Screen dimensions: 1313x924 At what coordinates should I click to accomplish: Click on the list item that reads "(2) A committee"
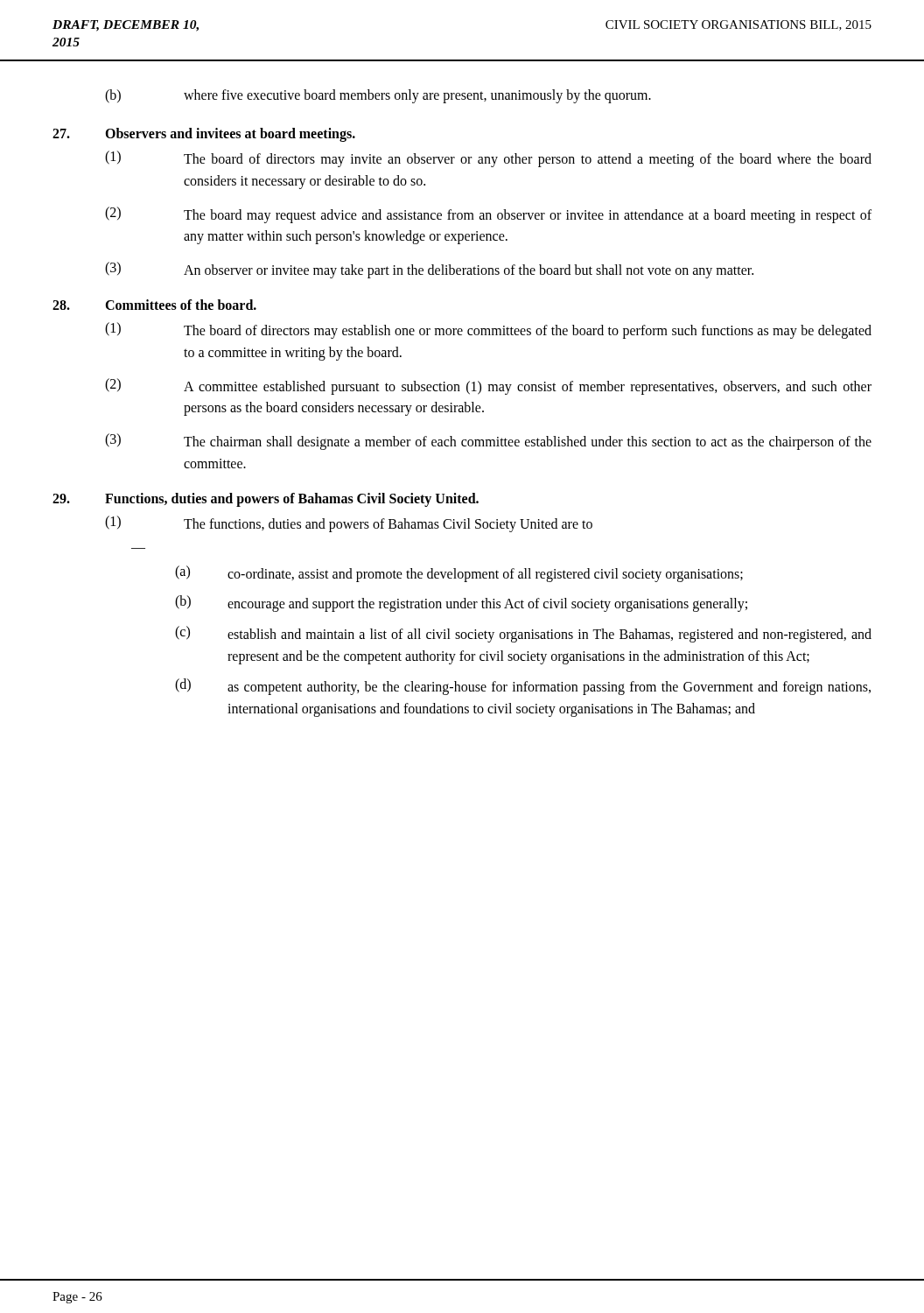462,398
